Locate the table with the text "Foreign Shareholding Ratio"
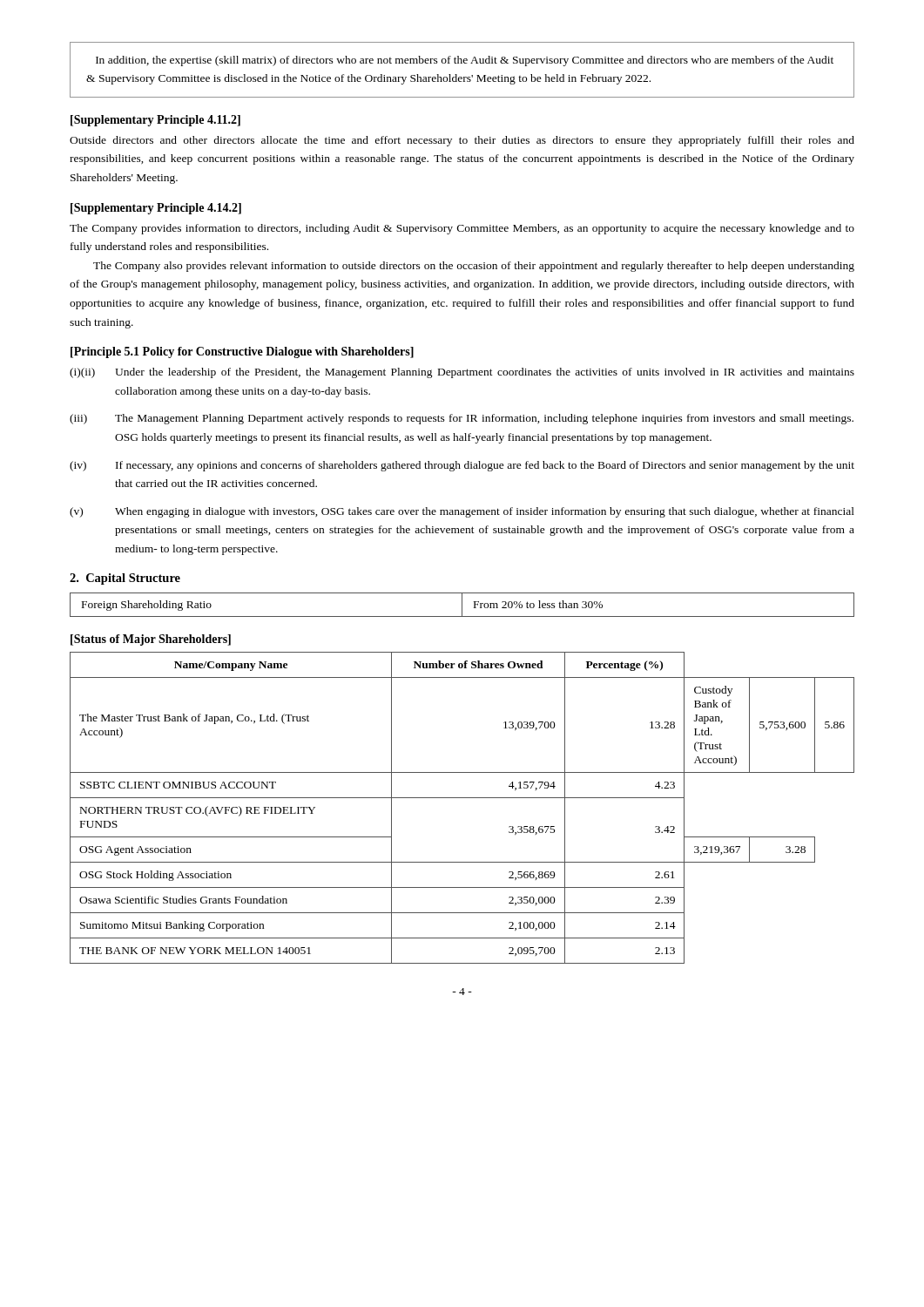The image size is (924, 1307). [462, 604]
